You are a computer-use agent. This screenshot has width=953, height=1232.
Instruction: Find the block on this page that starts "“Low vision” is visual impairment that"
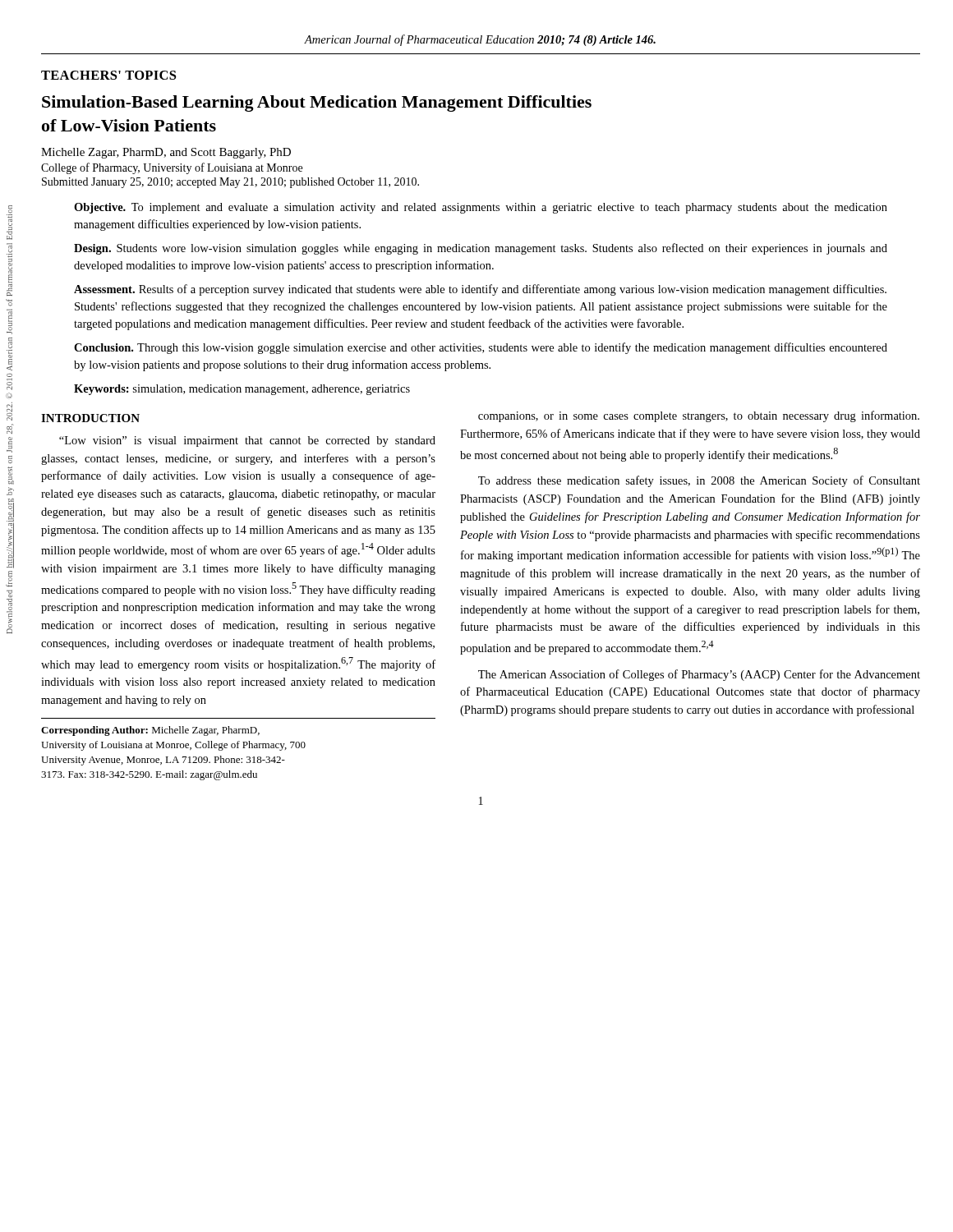point(238,571)
